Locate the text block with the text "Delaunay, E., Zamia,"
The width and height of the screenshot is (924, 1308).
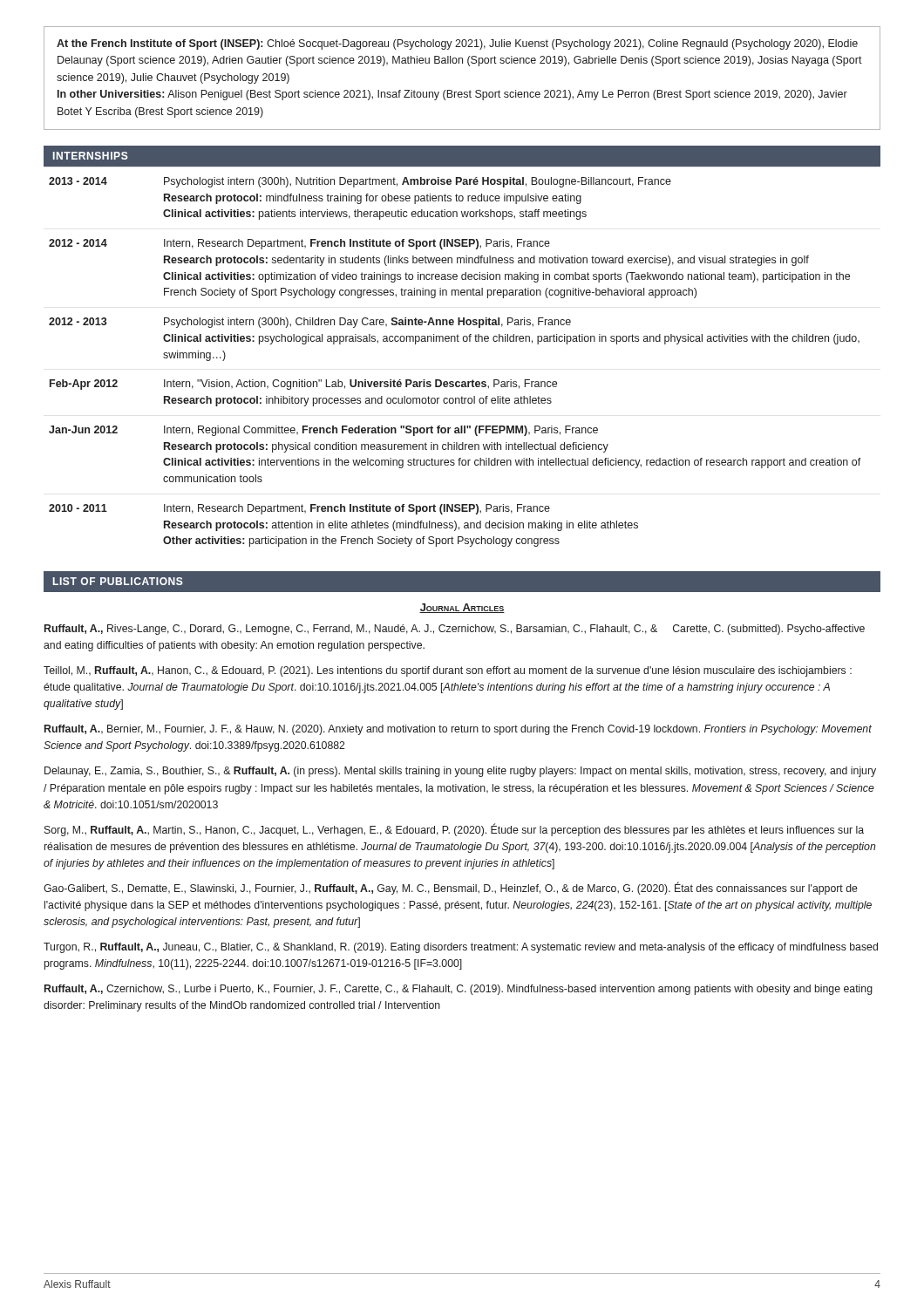tap(460, 788)
